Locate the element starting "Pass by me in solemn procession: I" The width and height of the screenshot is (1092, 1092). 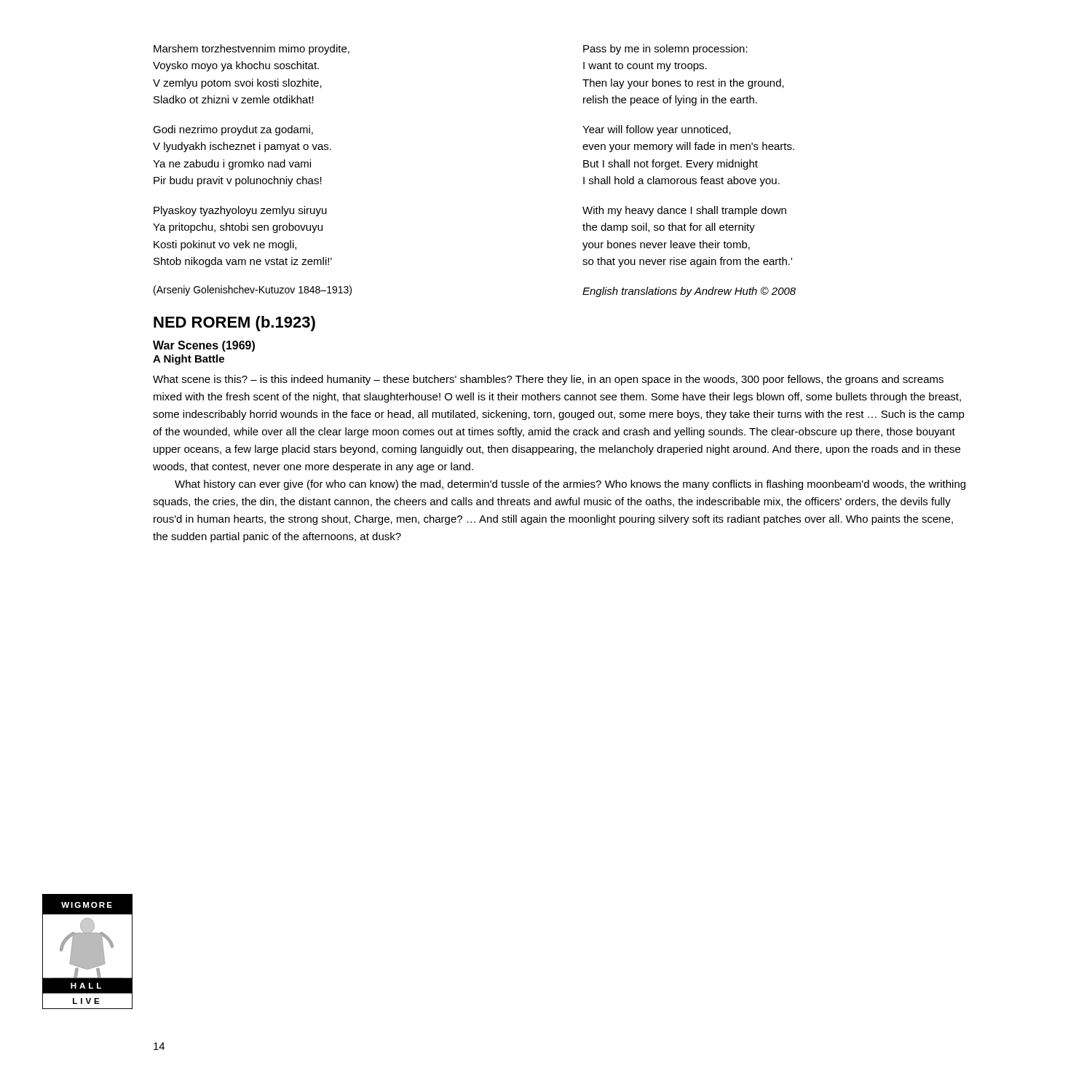pos(775,170)
